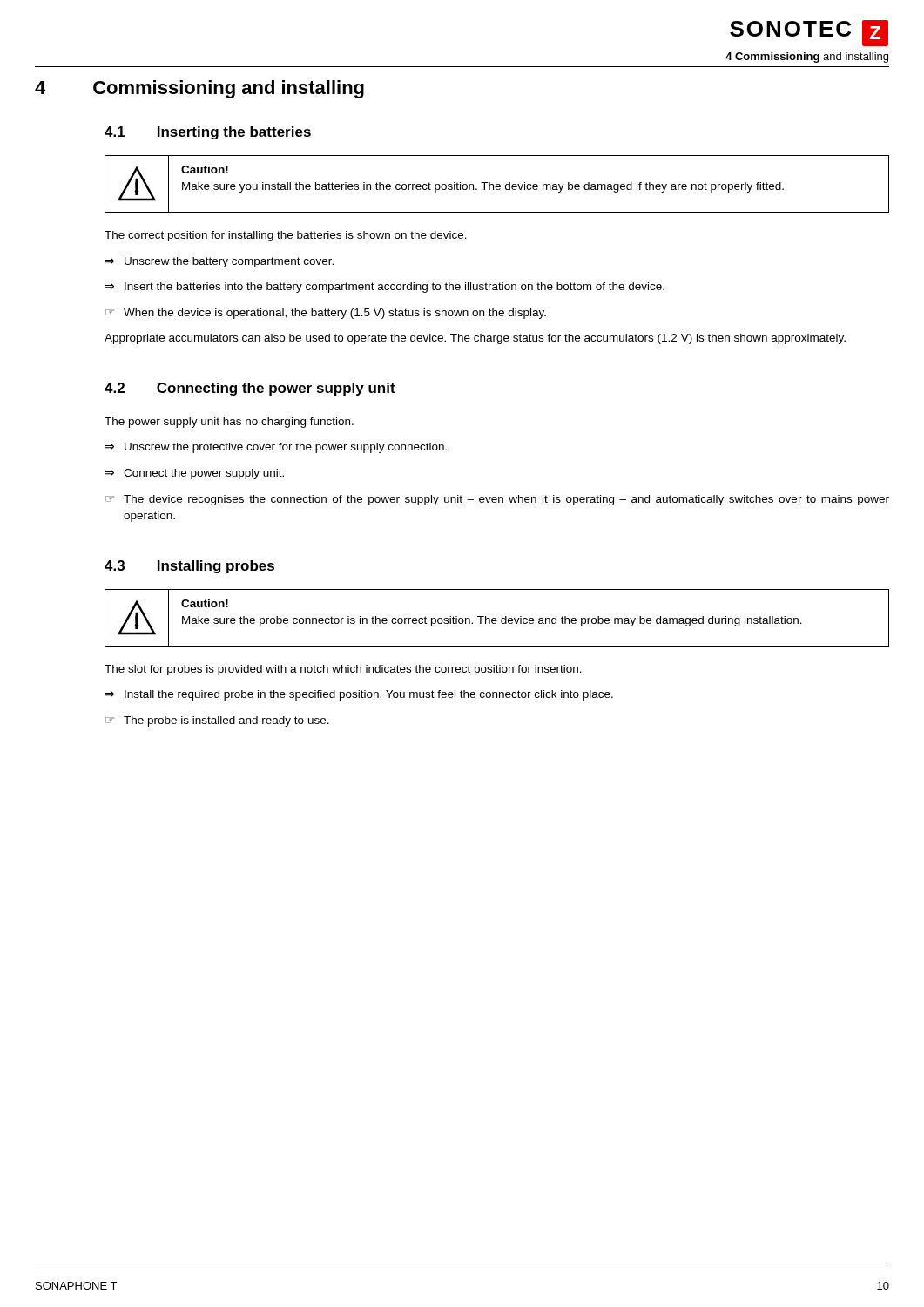The height and width of the screenshot is (1307, 924).
Task: Select the text block starting "The slot for probes is provided with a"
Action: (343, 668)
